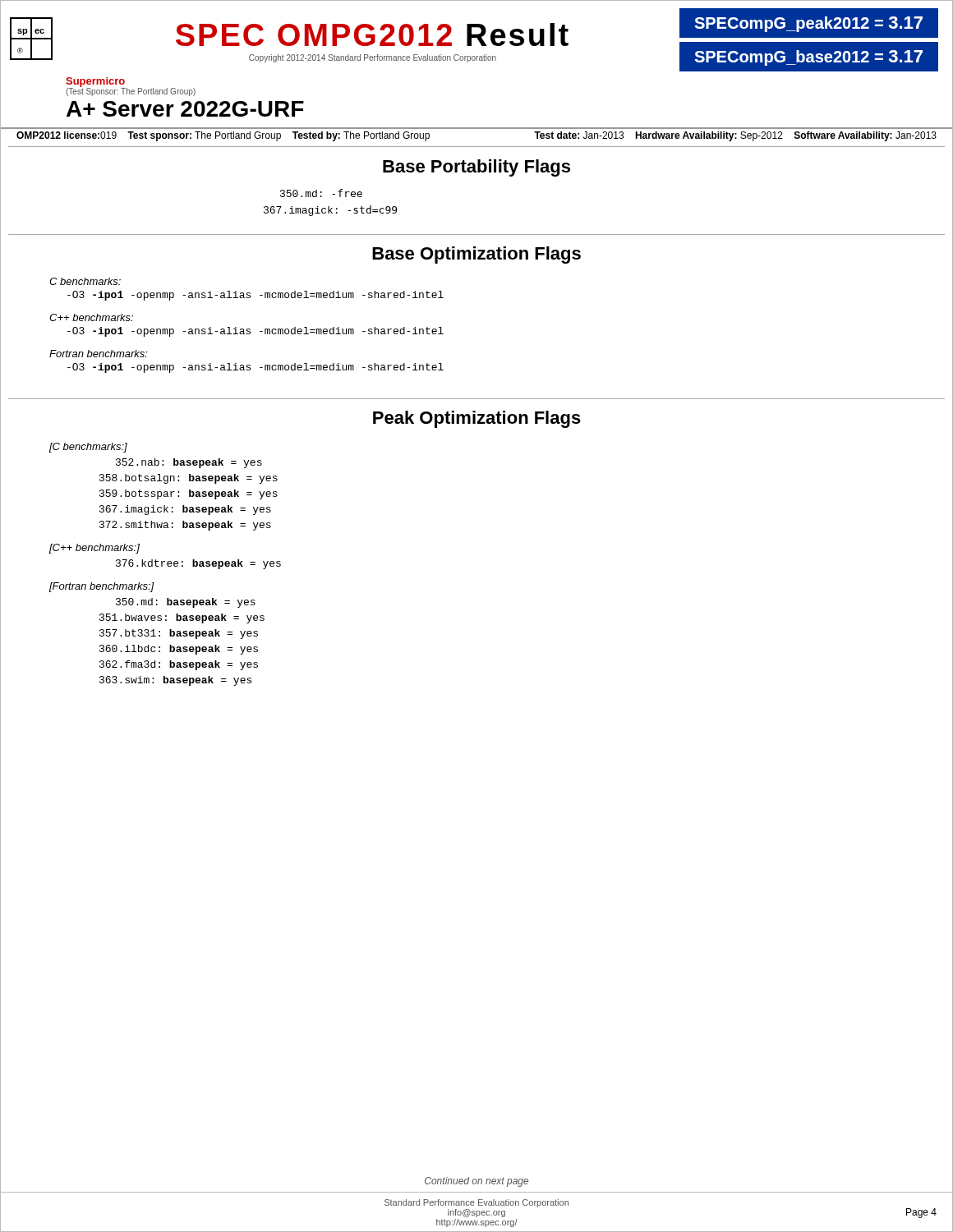Click on the text that says "Continued on next page"
This screenshot has width=953, height=1232.
[x=476, y=1181]
